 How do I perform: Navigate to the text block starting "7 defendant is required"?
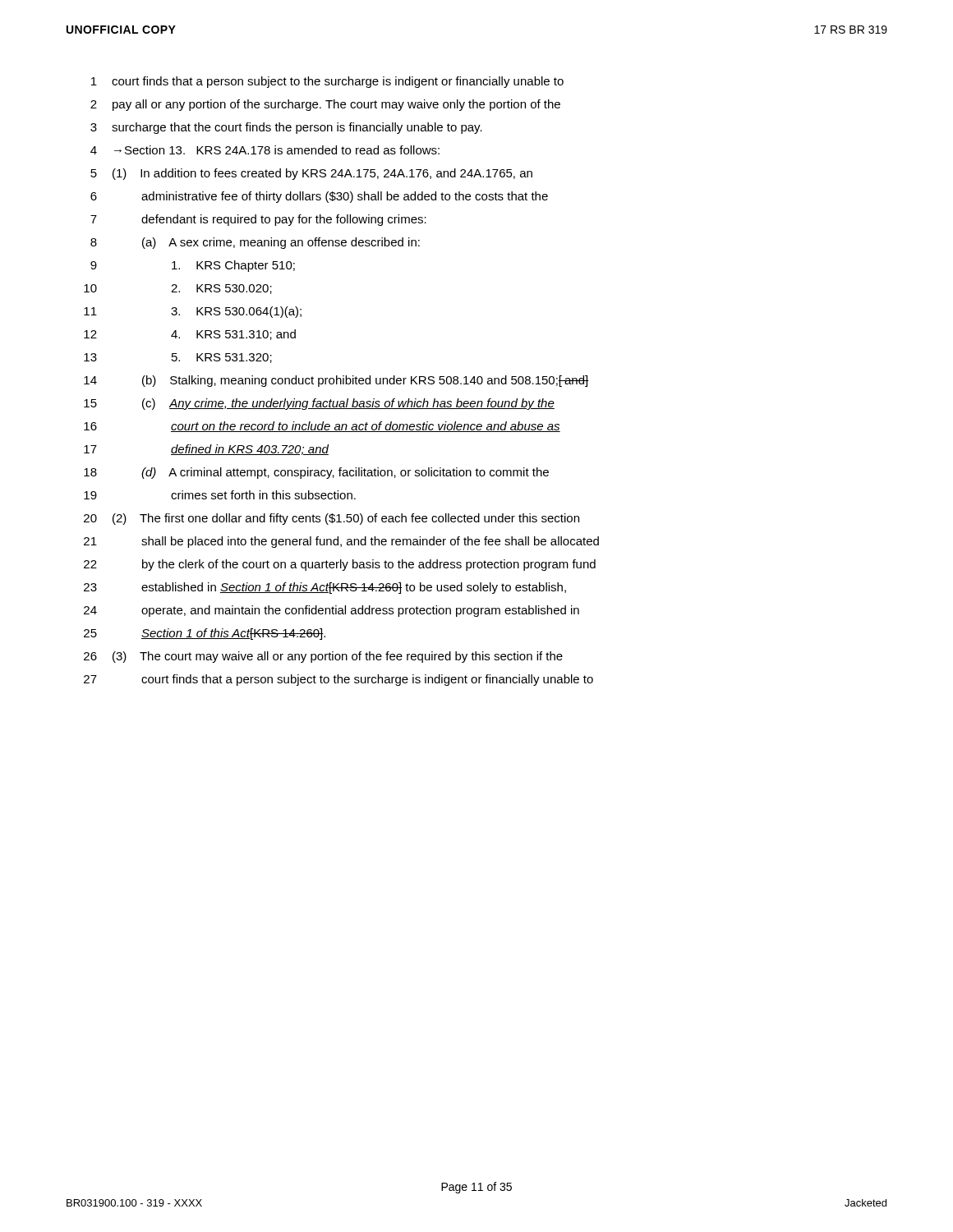point(258,220)
